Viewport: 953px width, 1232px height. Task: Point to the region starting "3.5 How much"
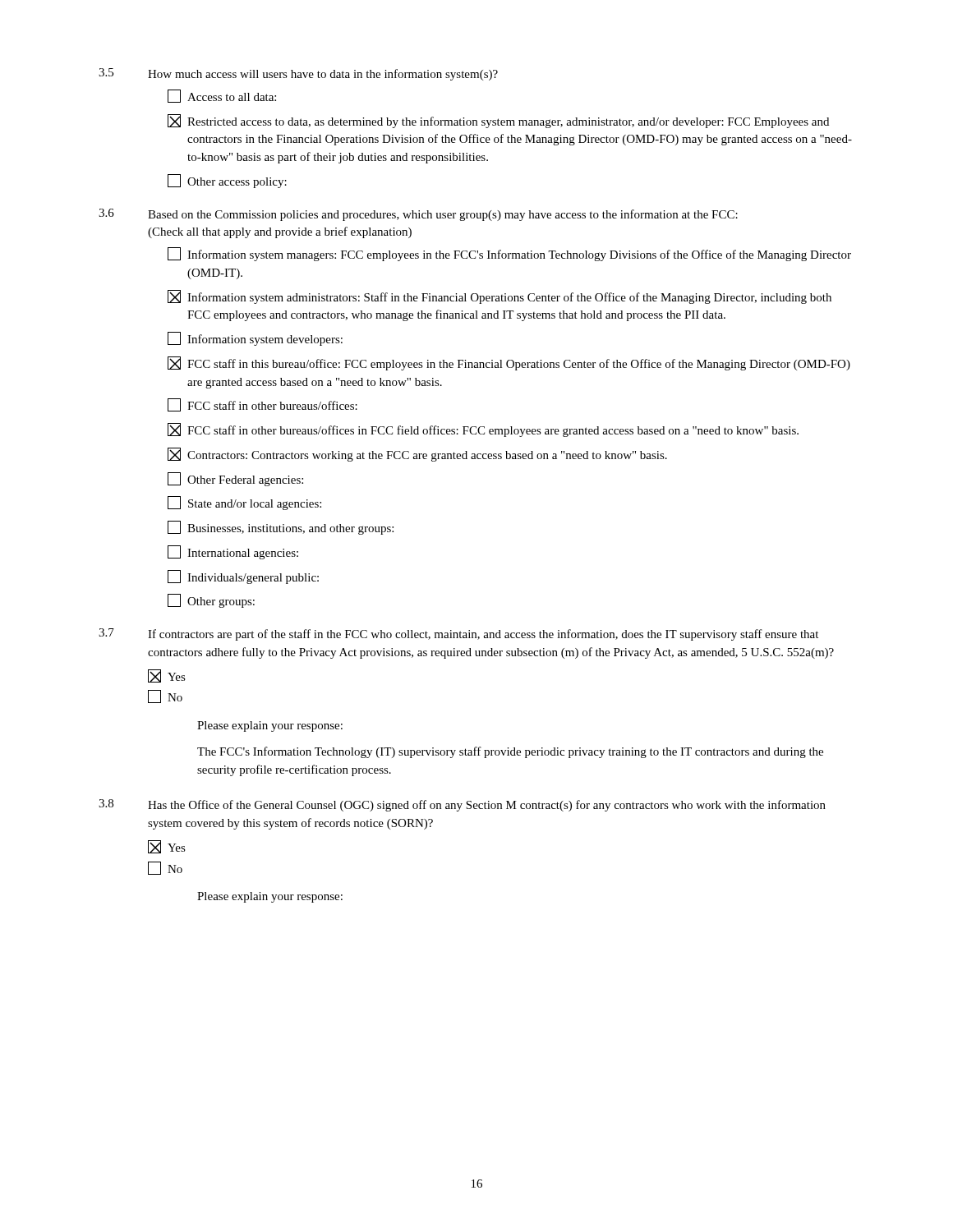tap(476, 130)
